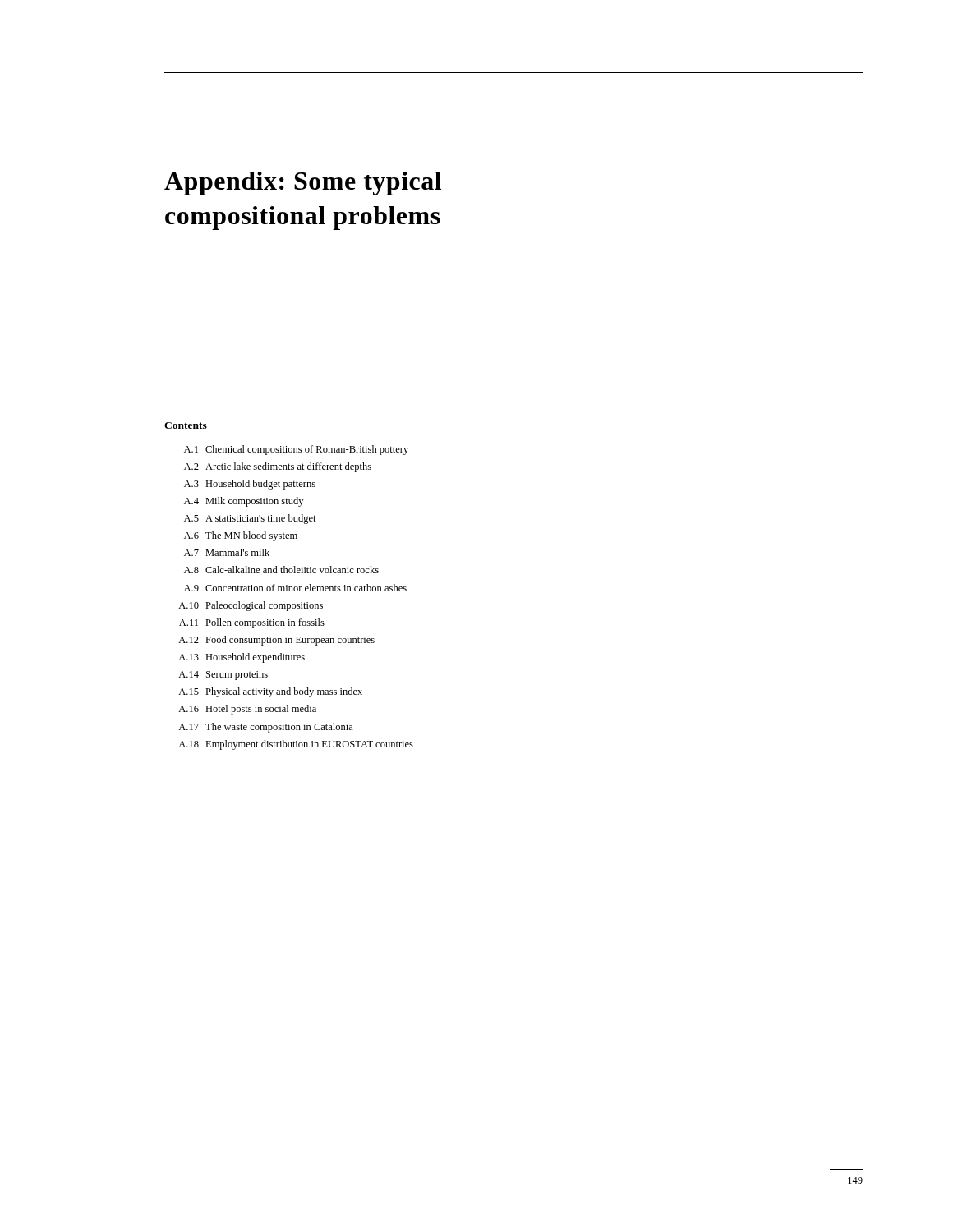The height and width of the screenshot is (1232, 953).
Task: Find the text starting "A.13 Household expenditures"
Action: tap(242, 658)
